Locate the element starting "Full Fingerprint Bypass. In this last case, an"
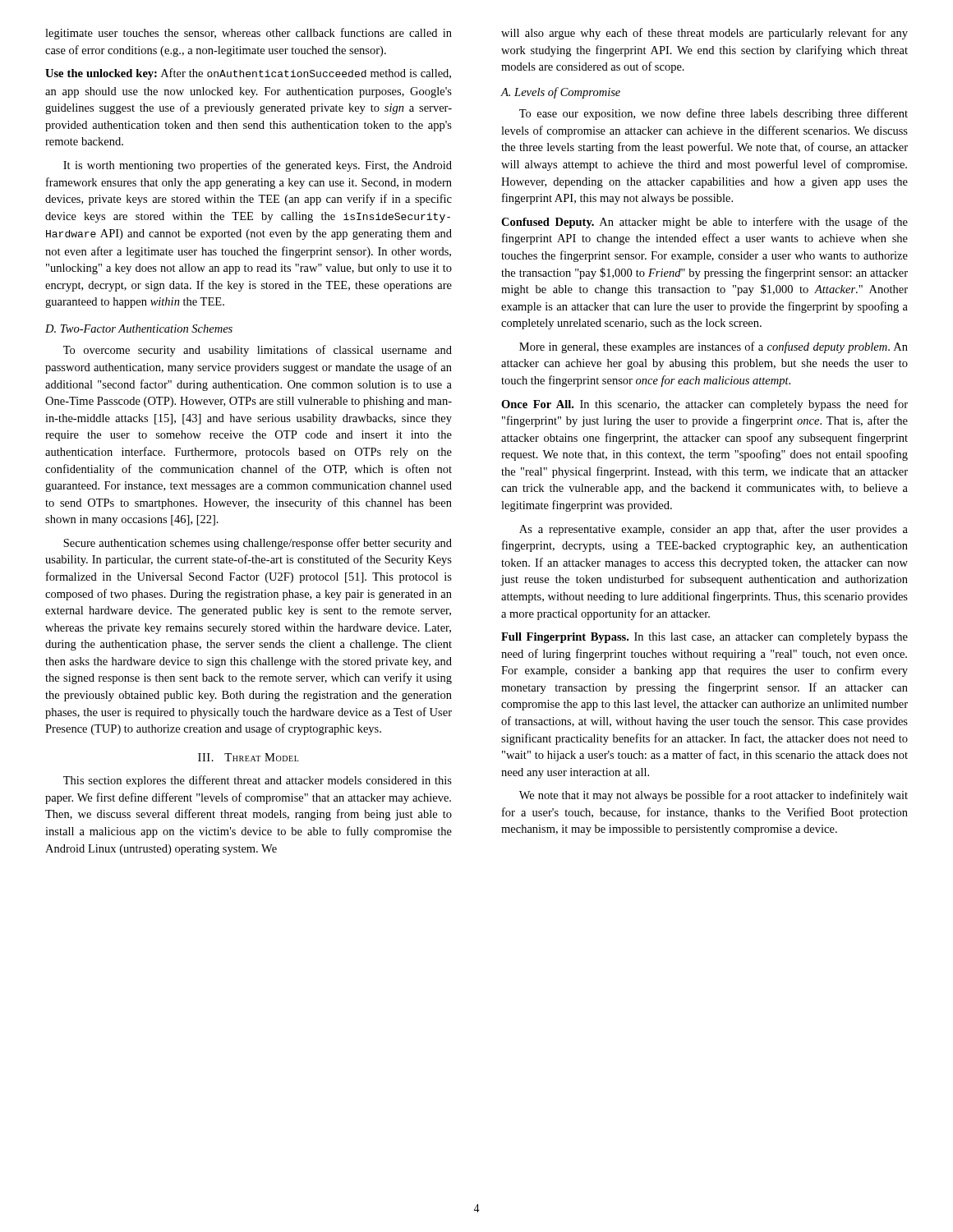 point(705,704)
